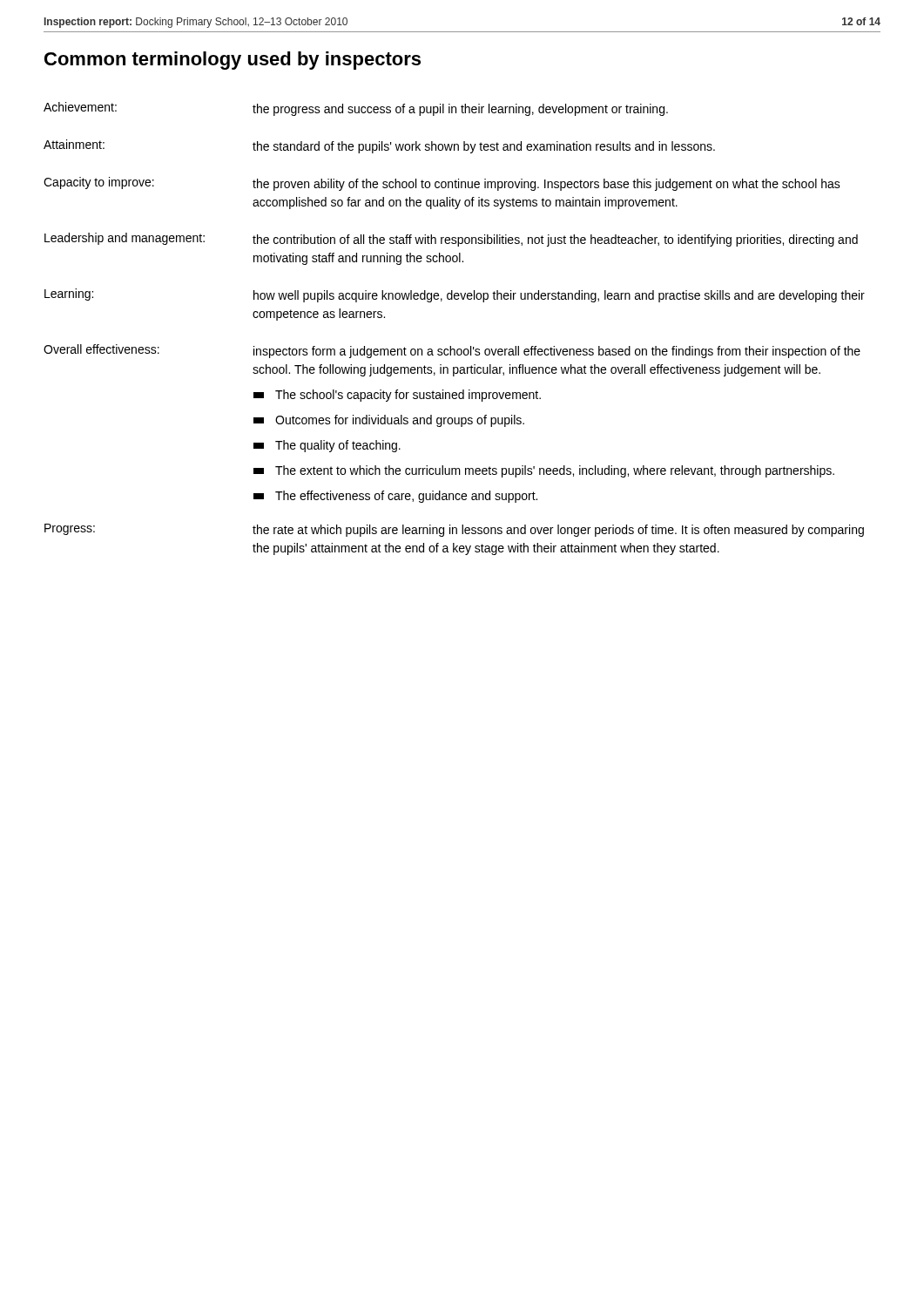Locate the text block with the text "Attainment: the standard of the pupils' work shown"
This screenshot has height=1307, width=924.
coord(462,147)
